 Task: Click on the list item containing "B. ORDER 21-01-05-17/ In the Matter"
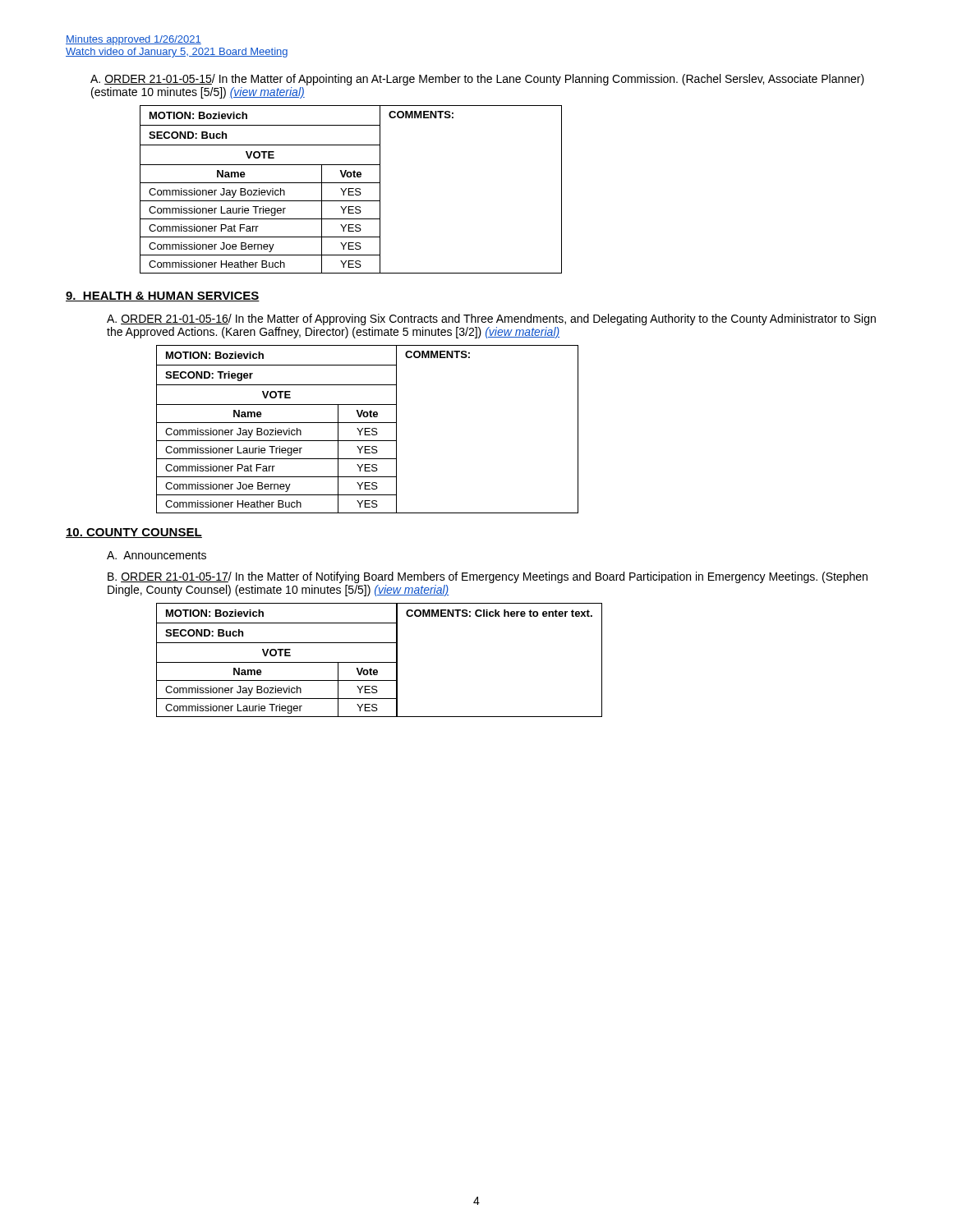488,577
